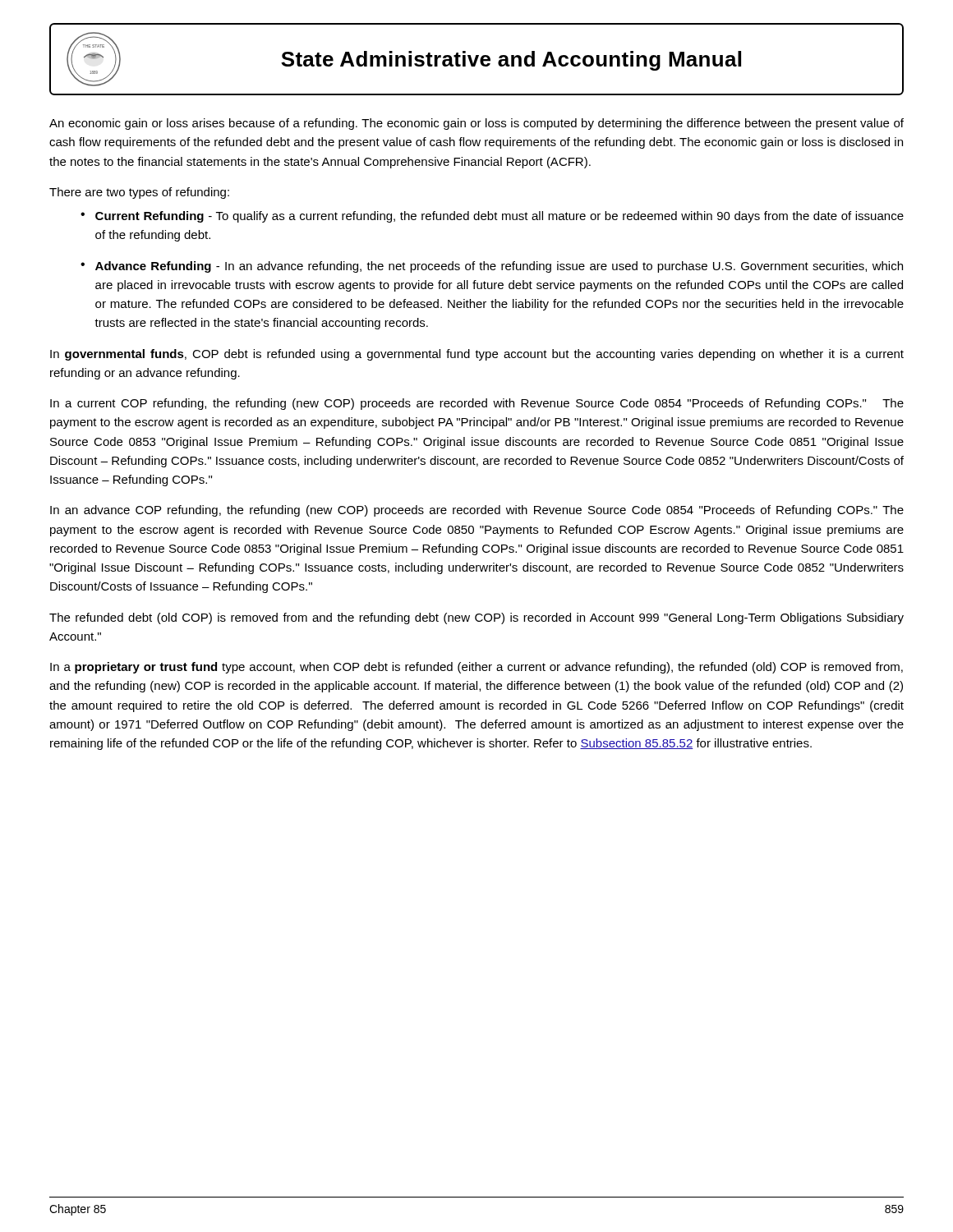
Task: Select the text that says "There are two types of refunding:"
Action: (140, 192)
